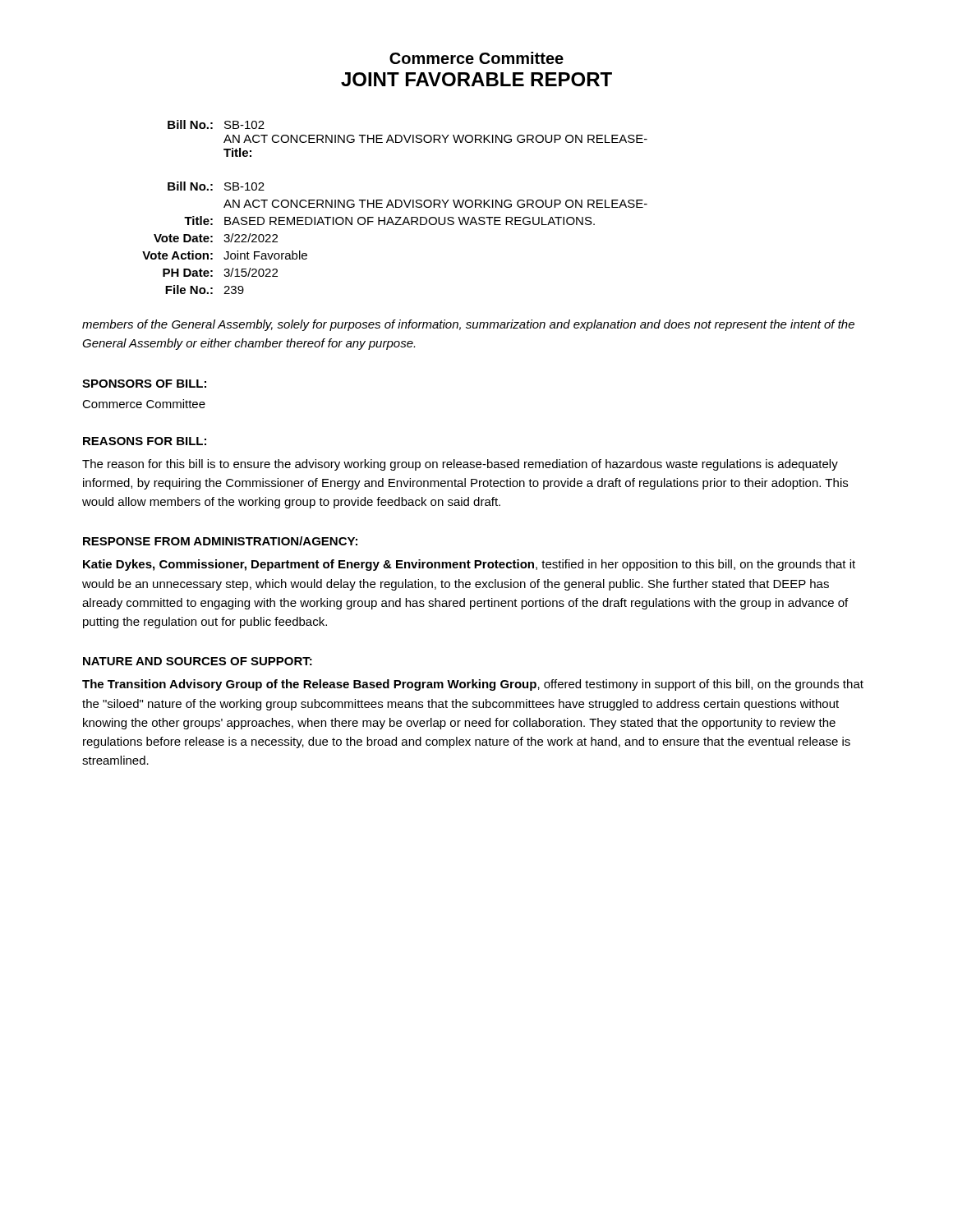Click on the table containing "SB-102 AN ACT"

point(476,207)
